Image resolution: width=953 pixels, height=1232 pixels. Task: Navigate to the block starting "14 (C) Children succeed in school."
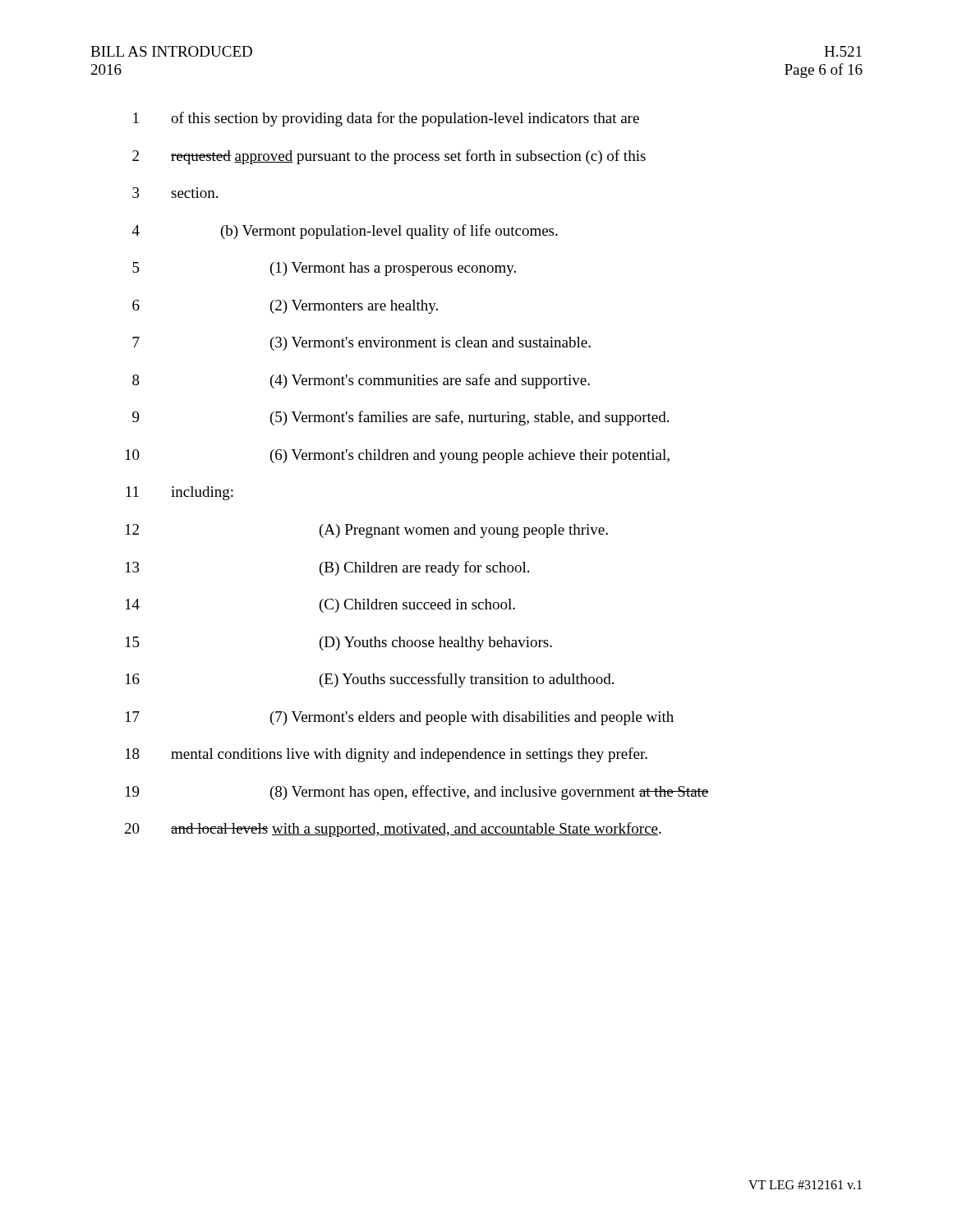point(476,604)
